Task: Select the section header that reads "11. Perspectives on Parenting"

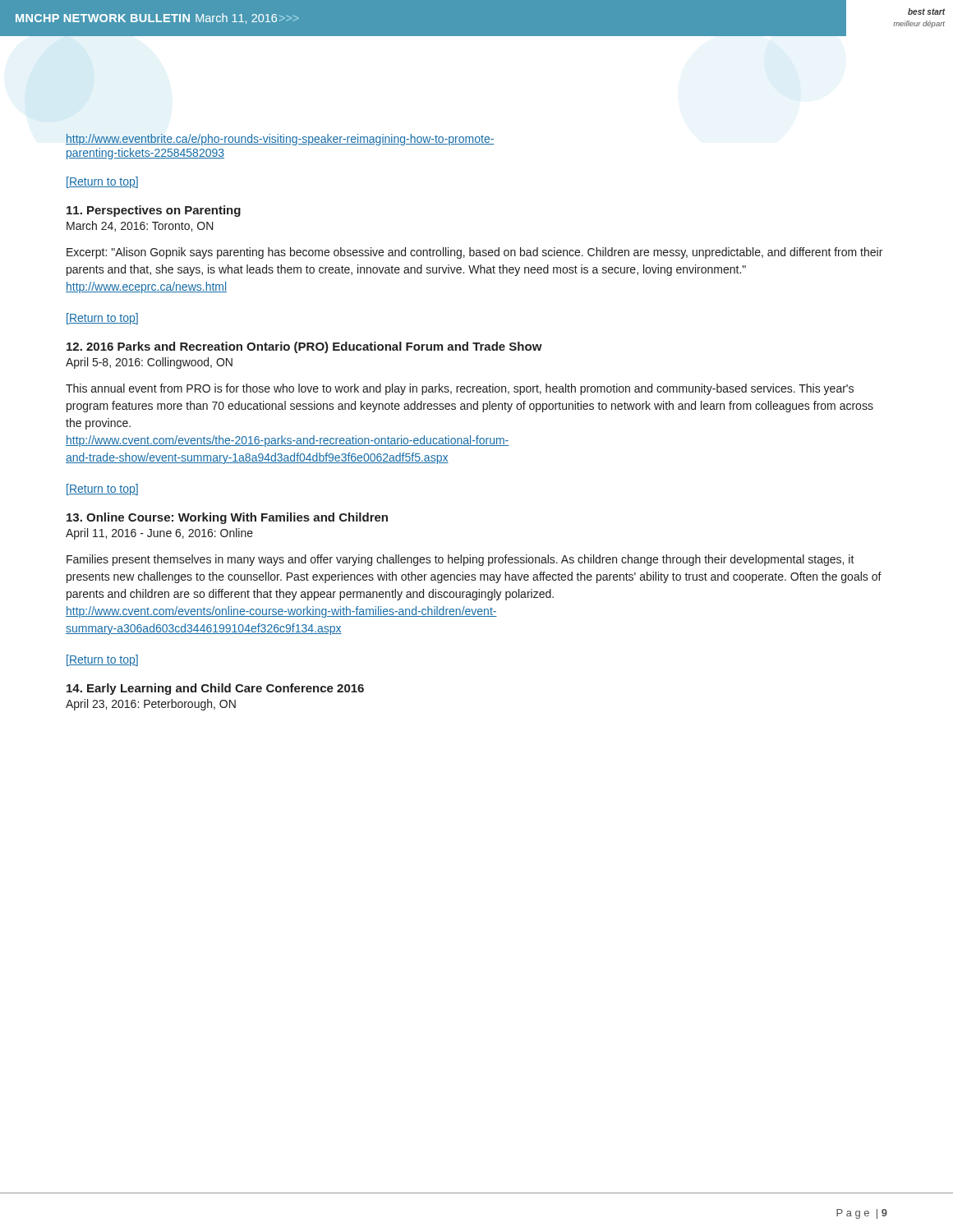Action: click(153, 210)
